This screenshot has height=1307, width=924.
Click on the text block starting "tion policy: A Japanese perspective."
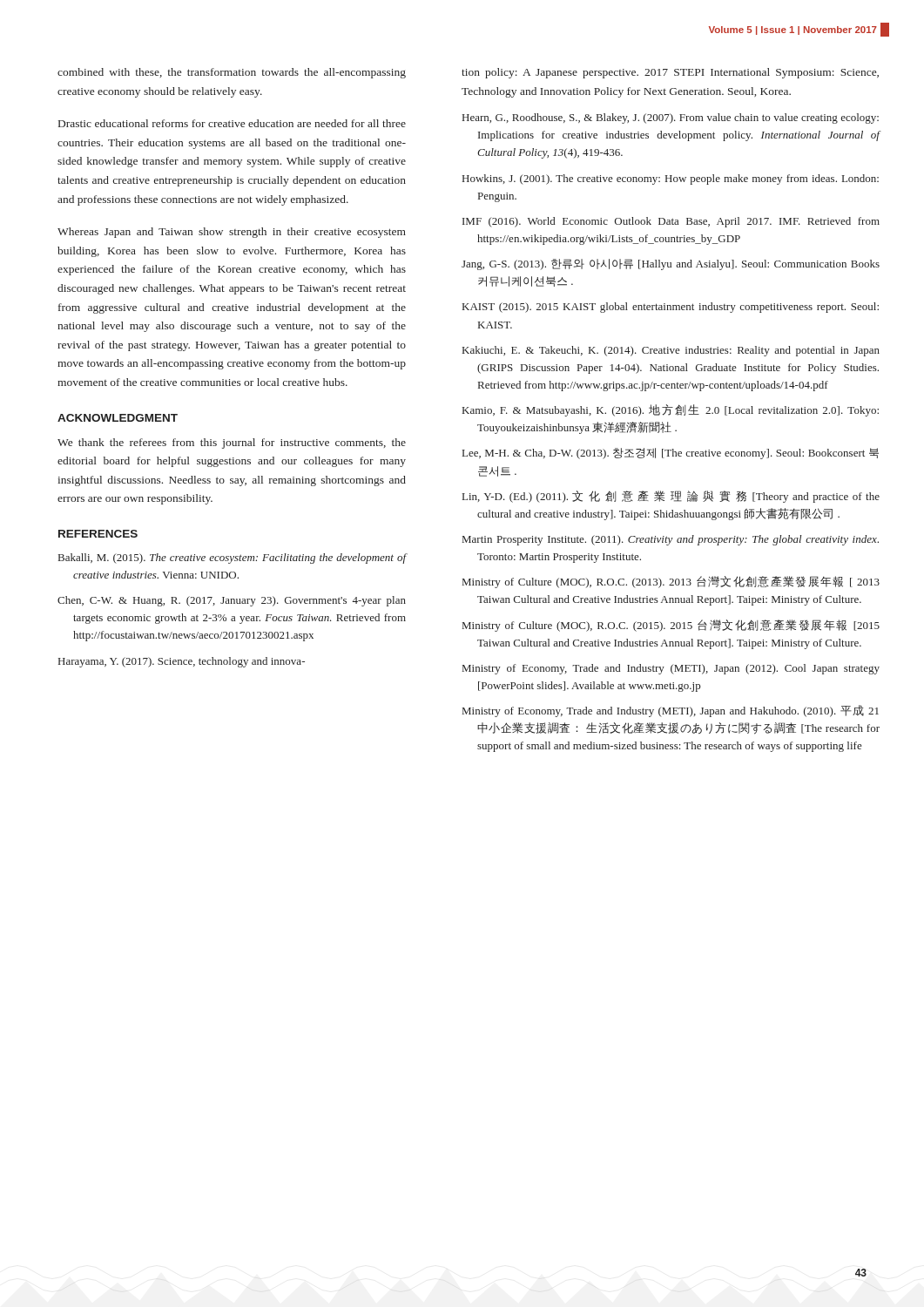(671, 81)
